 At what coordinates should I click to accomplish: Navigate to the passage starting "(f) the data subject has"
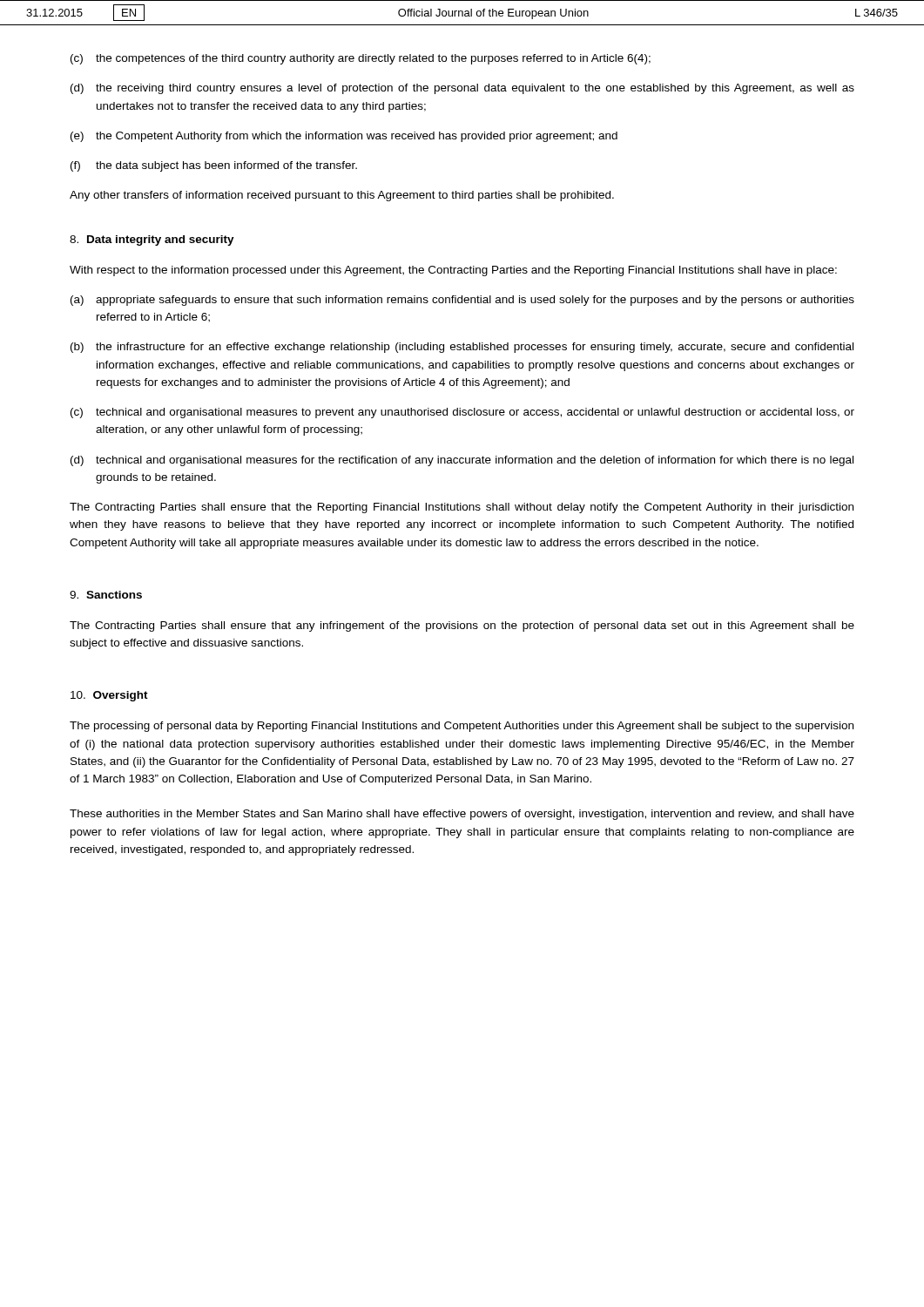pos(214,166)
